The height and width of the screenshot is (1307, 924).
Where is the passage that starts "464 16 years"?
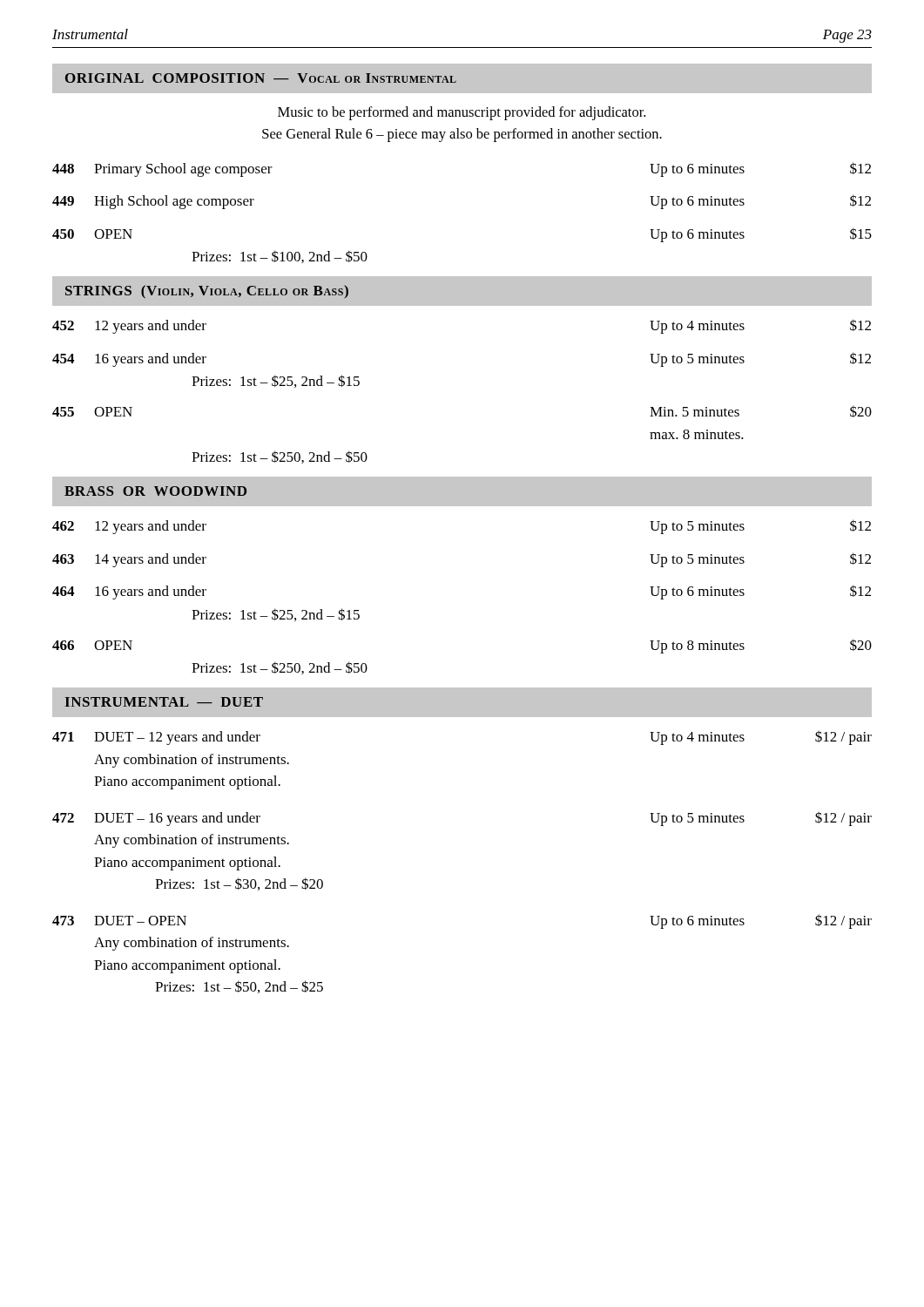click(x=155, y=592)
